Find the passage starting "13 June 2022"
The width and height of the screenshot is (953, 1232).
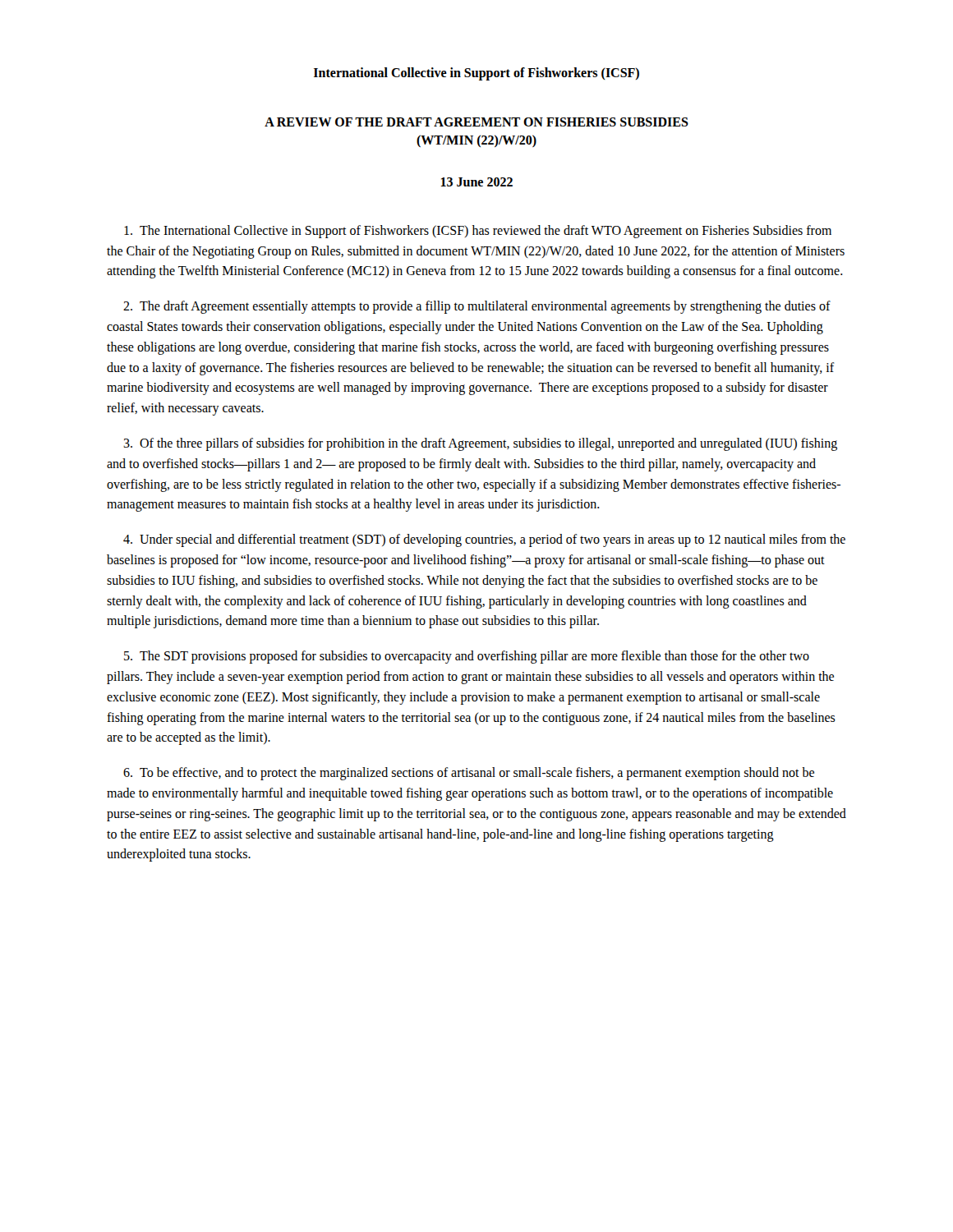(476, 182)
